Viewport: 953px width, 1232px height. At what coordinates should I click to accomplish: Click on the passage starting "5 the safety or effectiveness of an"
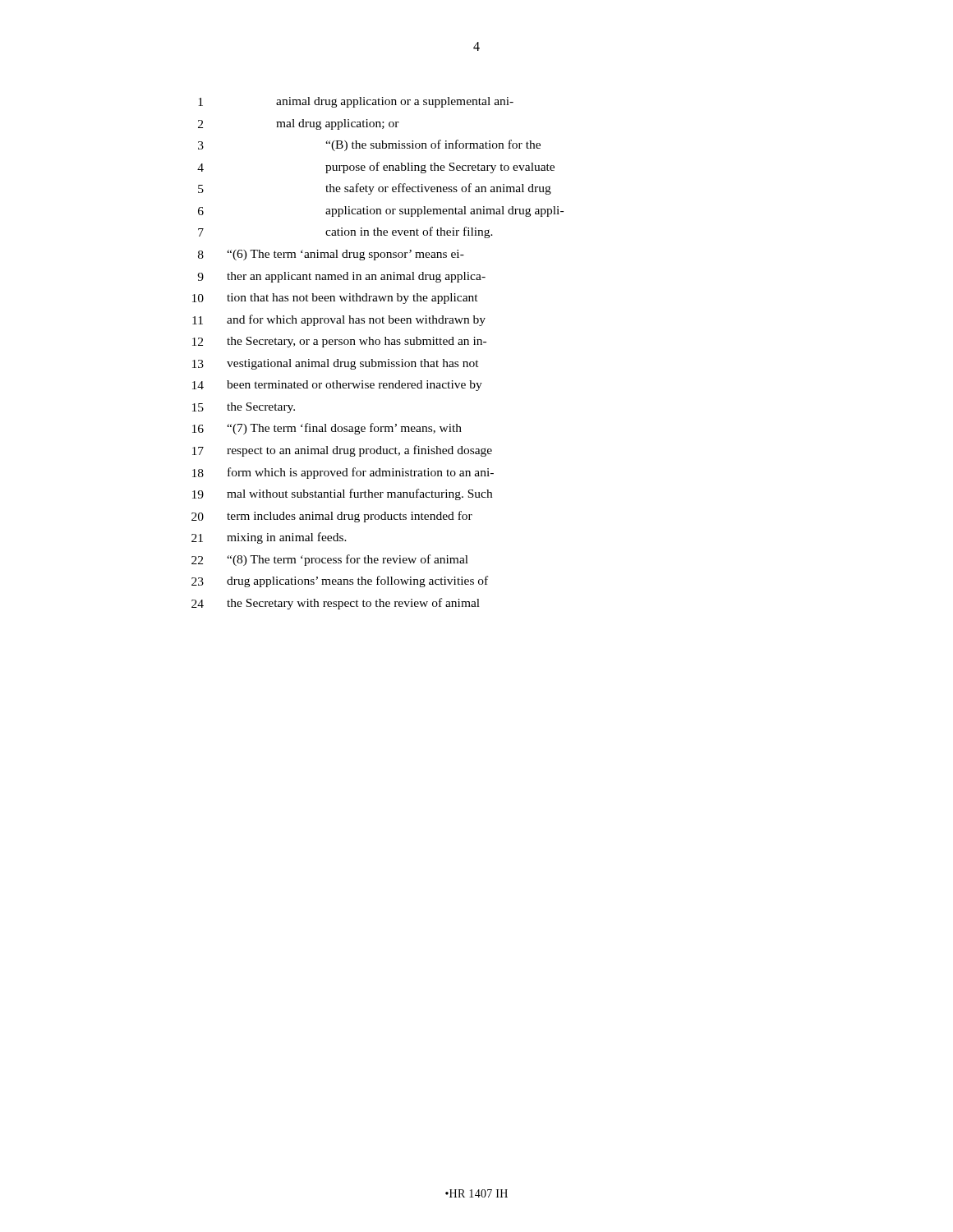click(x=509, y=189)
